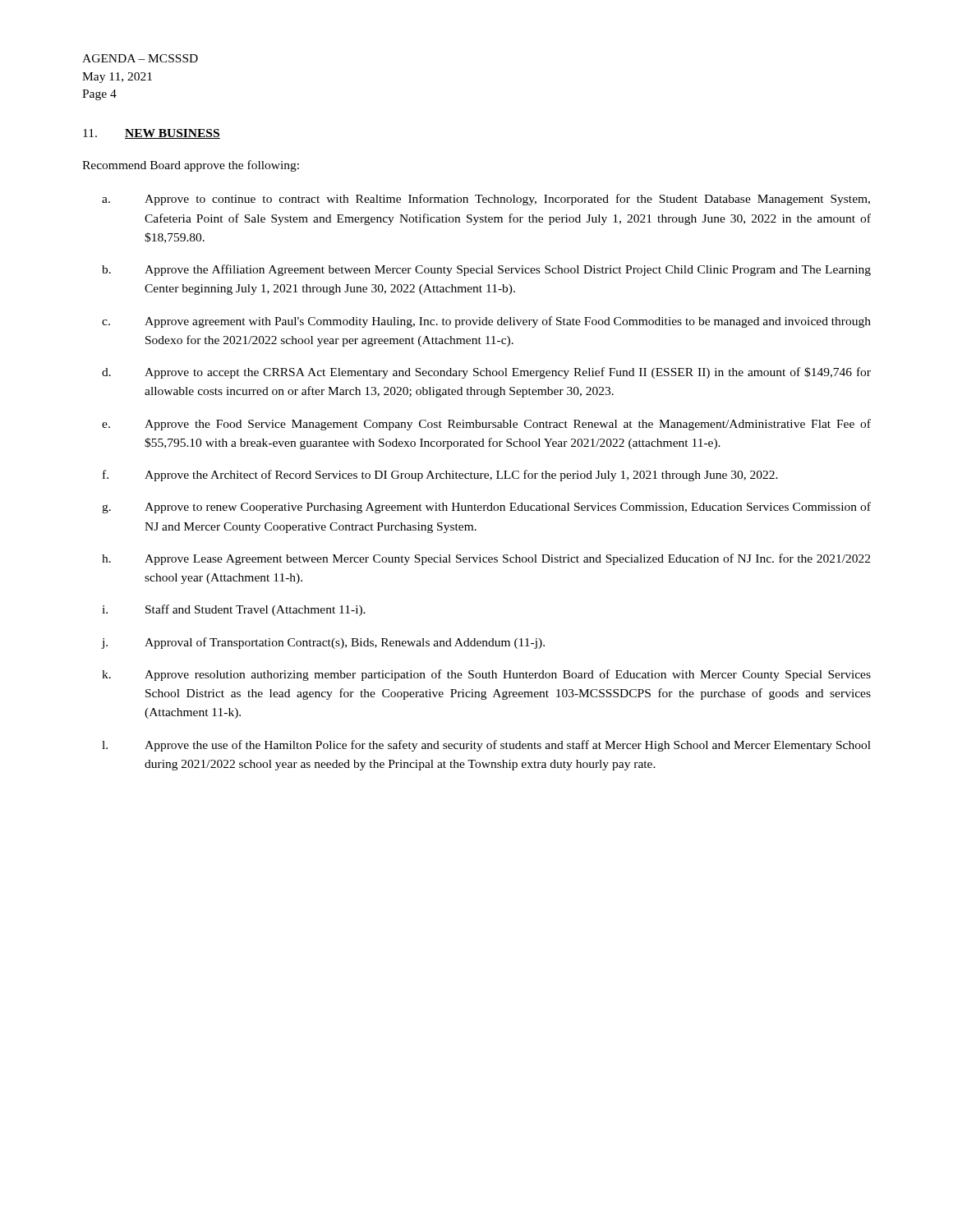Viewport: 953px width, 1232px height.
Task: Where is the passage that starts "k. Approve resolution"?
Action: [476, 693]
